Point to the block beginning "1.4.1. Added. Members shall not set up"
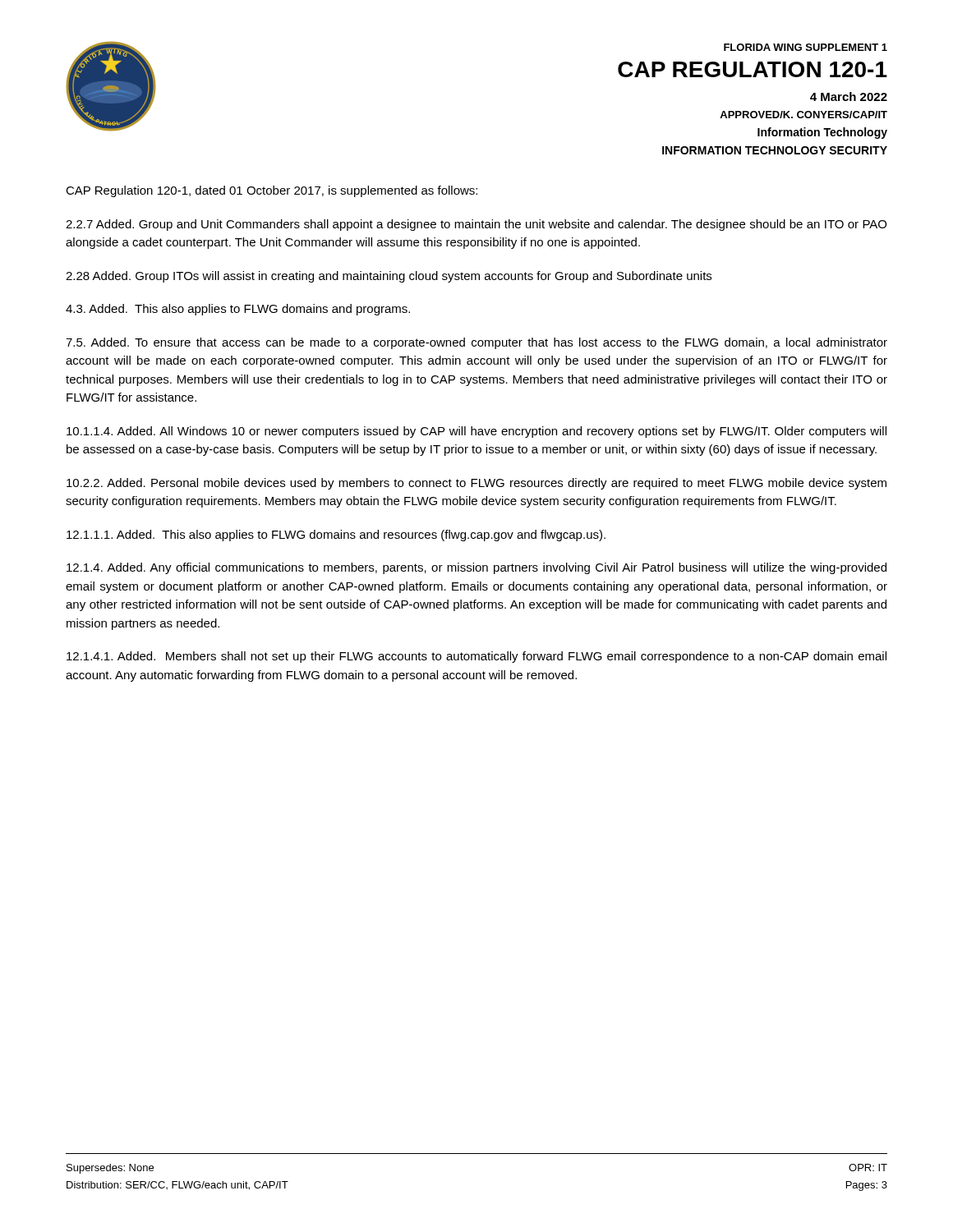953x1232 pixels. 476,665
